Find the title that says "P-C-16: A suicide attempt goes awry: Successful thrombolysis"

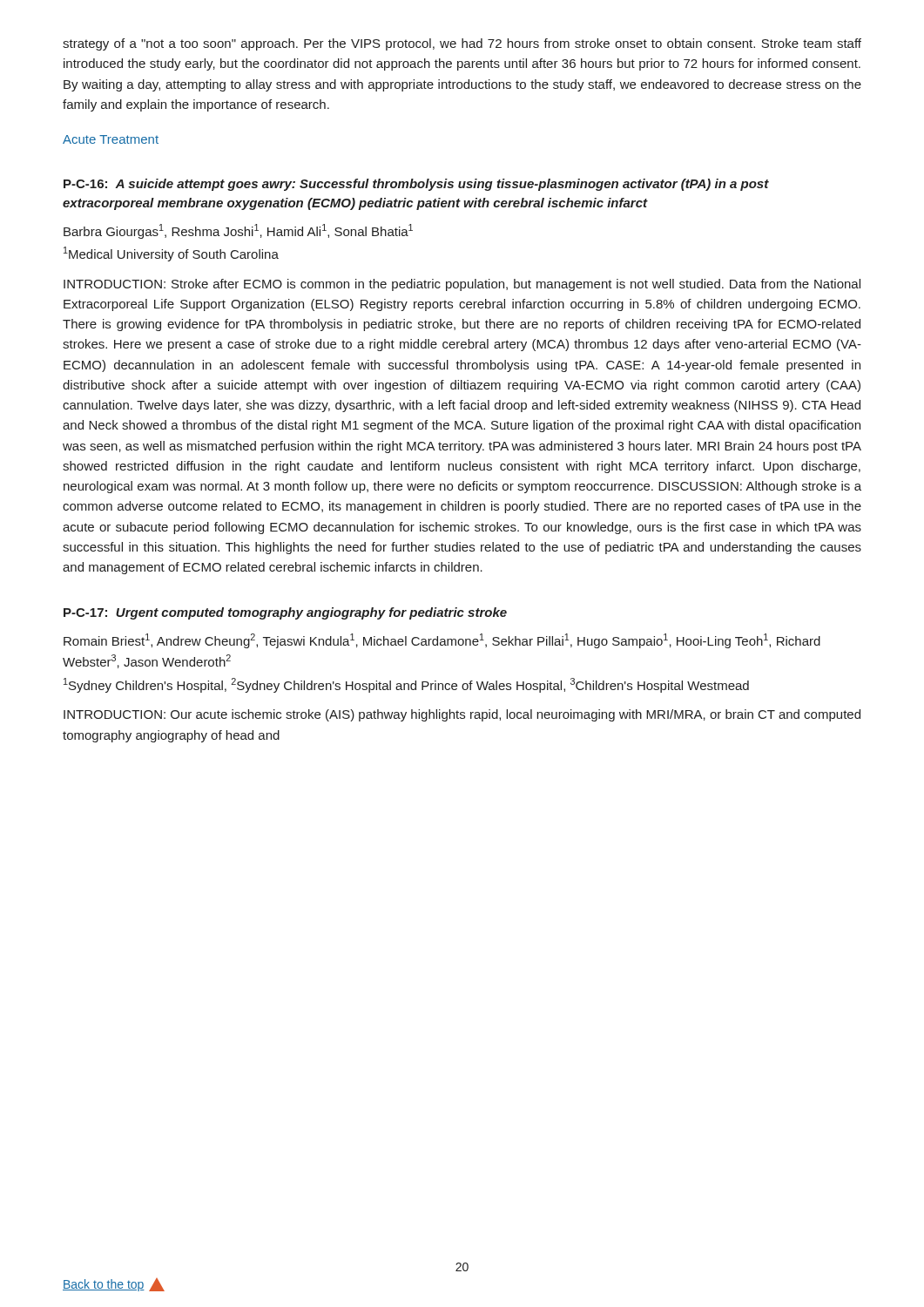pos(462,193)
